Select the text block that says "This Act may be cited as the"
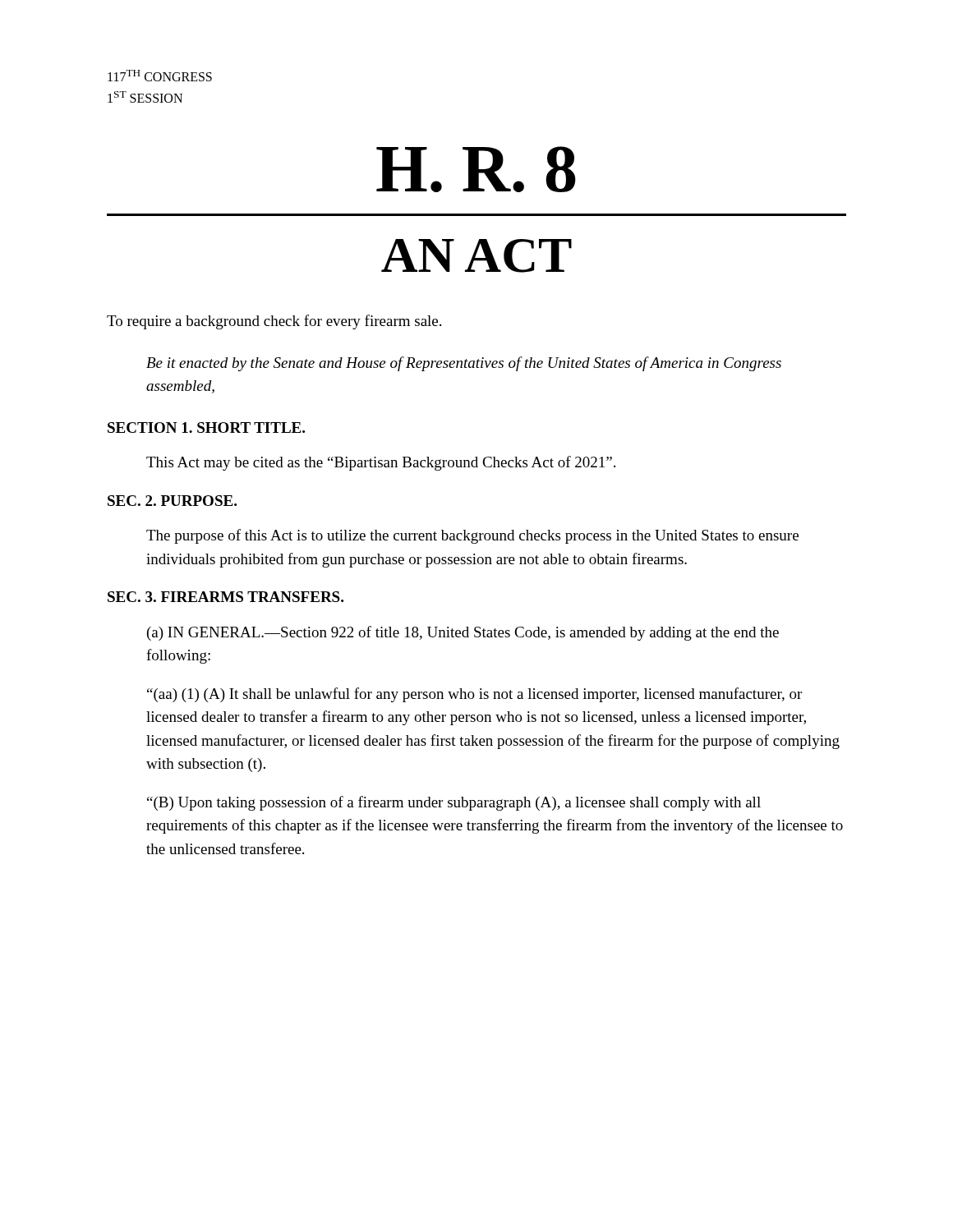Image resolution: width=953 pixels, height=1232 pixels. 381,462
